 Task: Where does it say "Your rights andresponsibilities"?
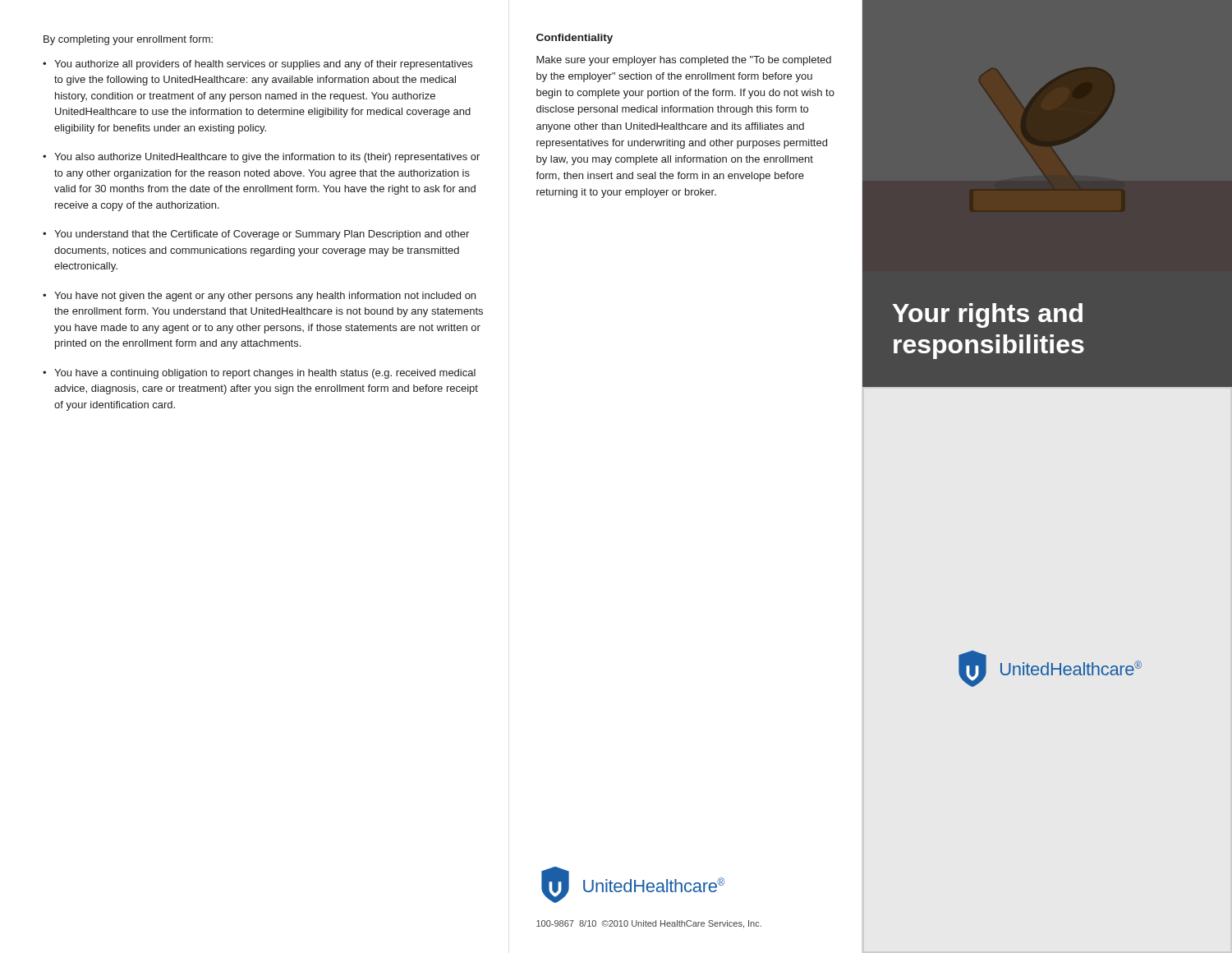(988, 329)
